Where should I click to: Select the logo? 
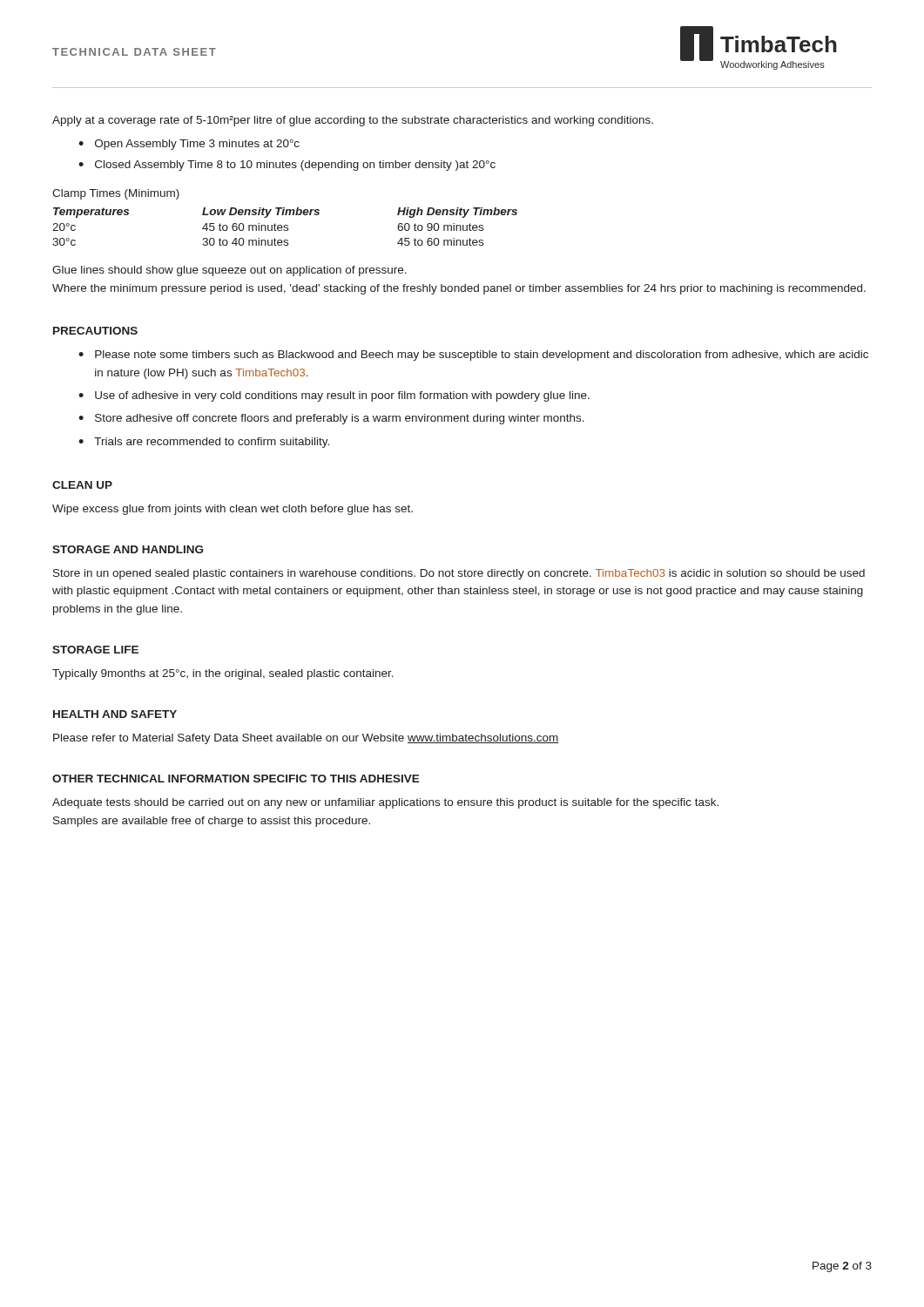point(776,52)
